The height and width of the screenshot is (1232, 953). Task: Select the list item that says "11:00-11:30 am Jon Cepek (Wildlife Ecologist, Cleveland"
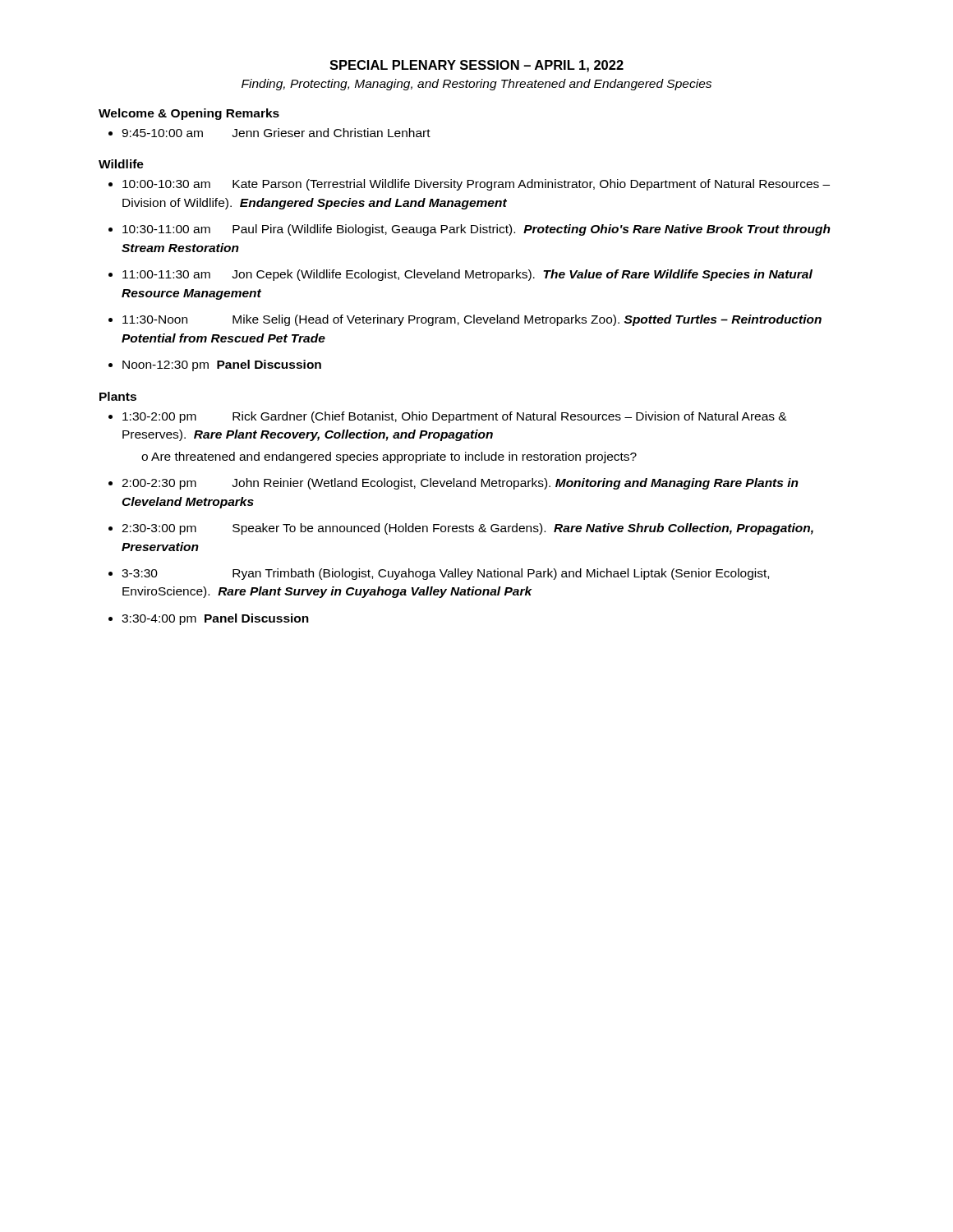pyautogui.click(x=467, y=283)
